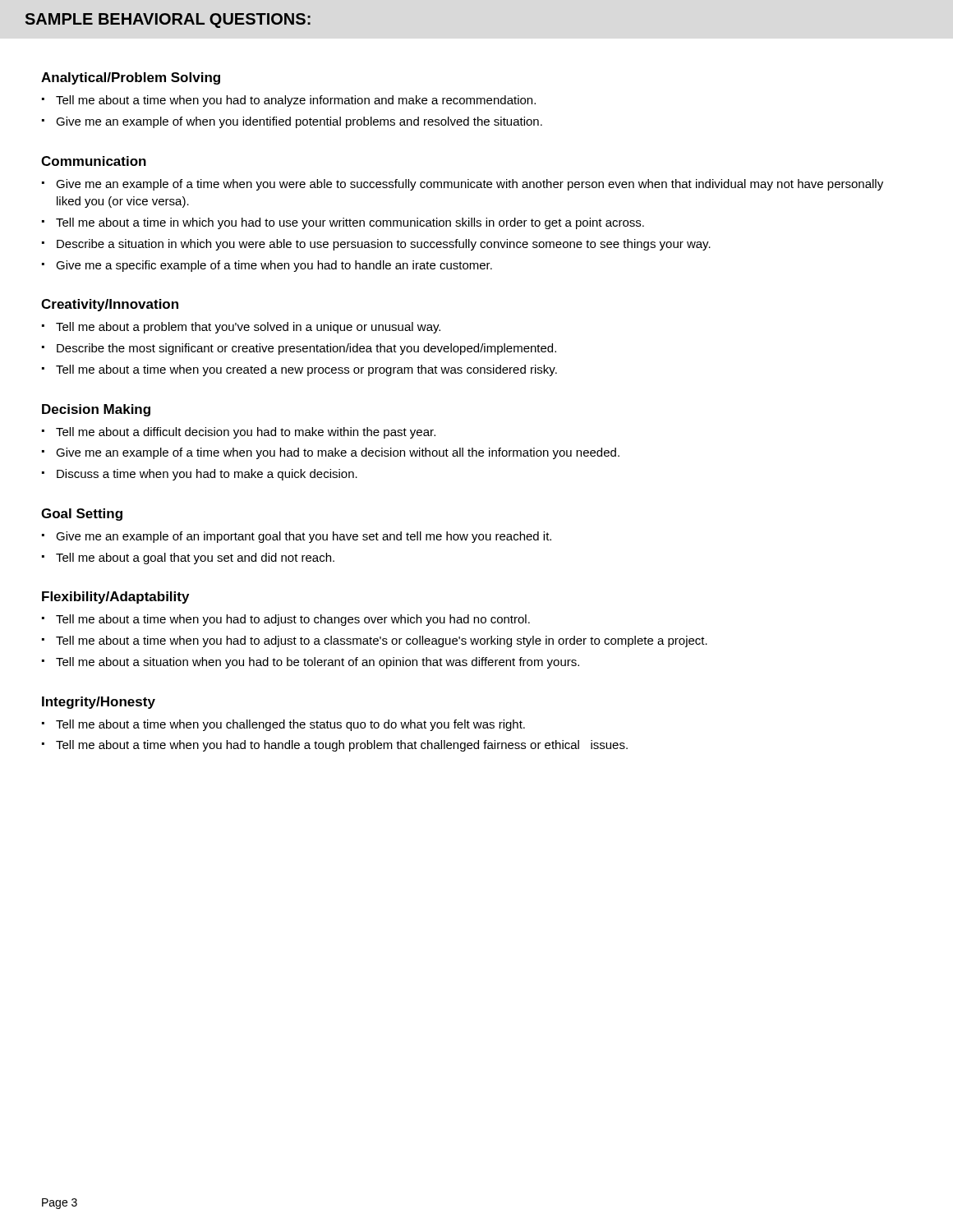953x1232 pixels.
Task: Navigate to the text block starting "Tell me about a difficult decision you had"
Action: coord(246,431)
